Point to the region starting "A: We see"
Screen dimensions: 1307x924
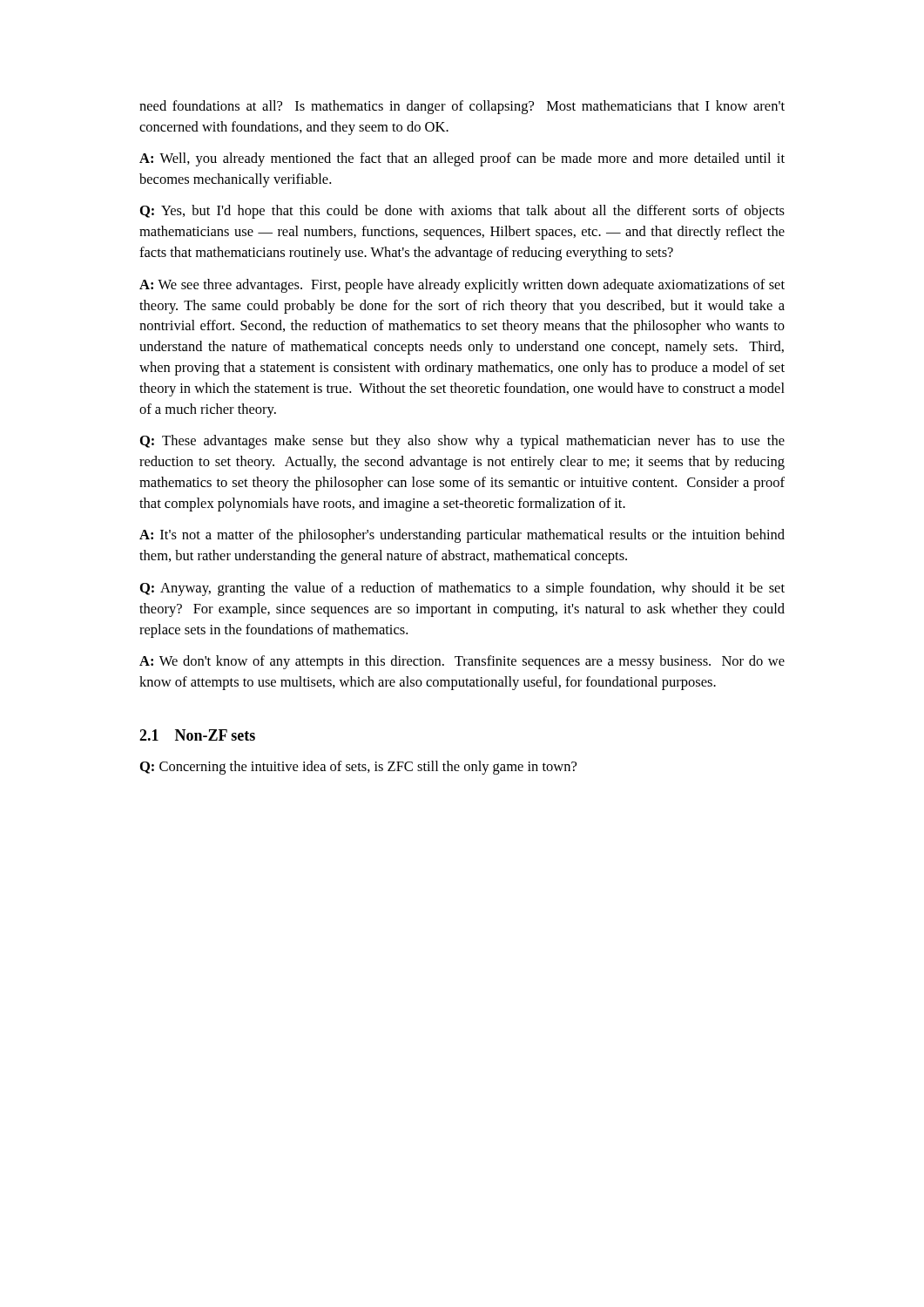[462, 347]
